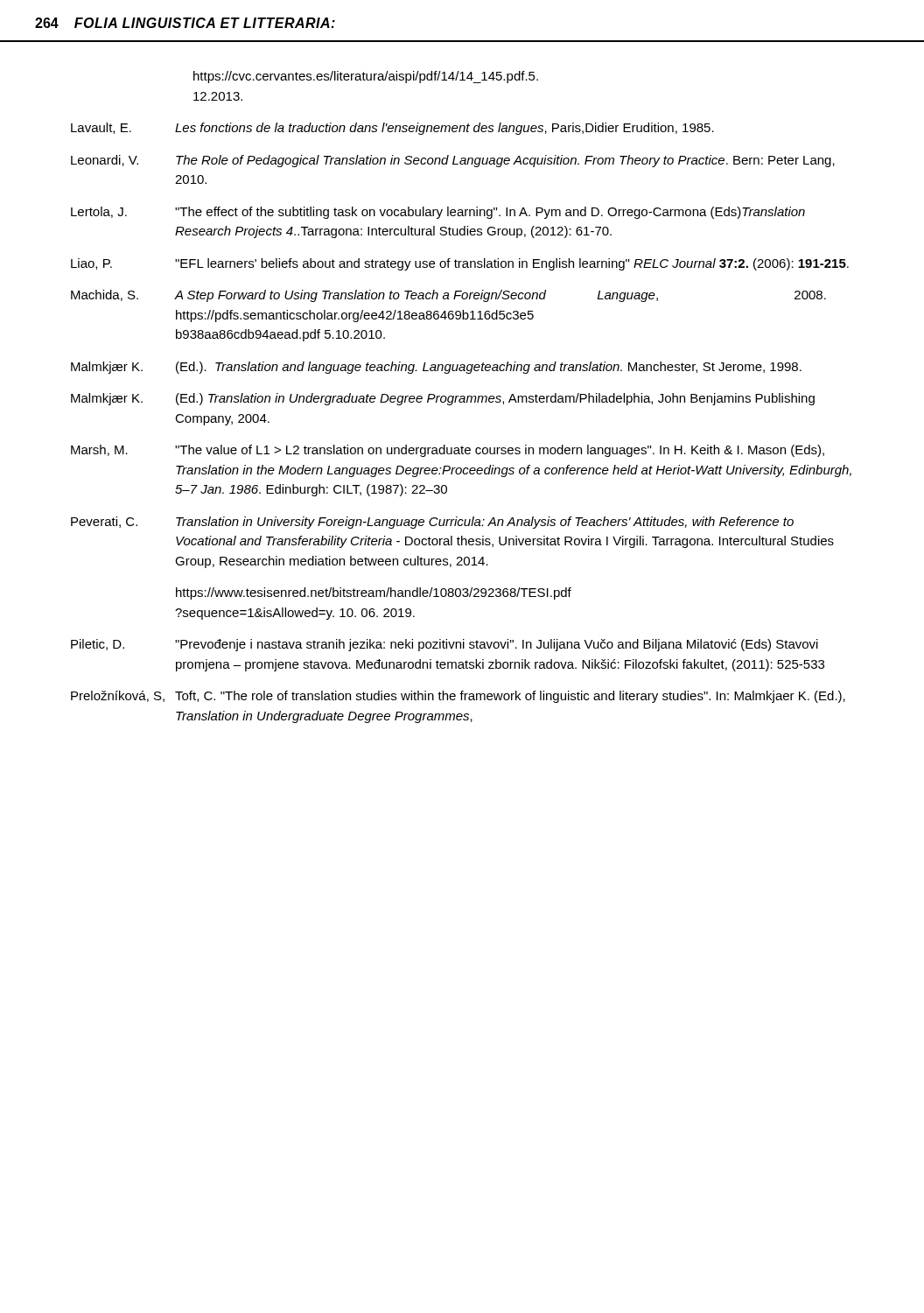
Task: Point to the passage starting "Peverati, C. Translation"
Action: pos(462,541)
